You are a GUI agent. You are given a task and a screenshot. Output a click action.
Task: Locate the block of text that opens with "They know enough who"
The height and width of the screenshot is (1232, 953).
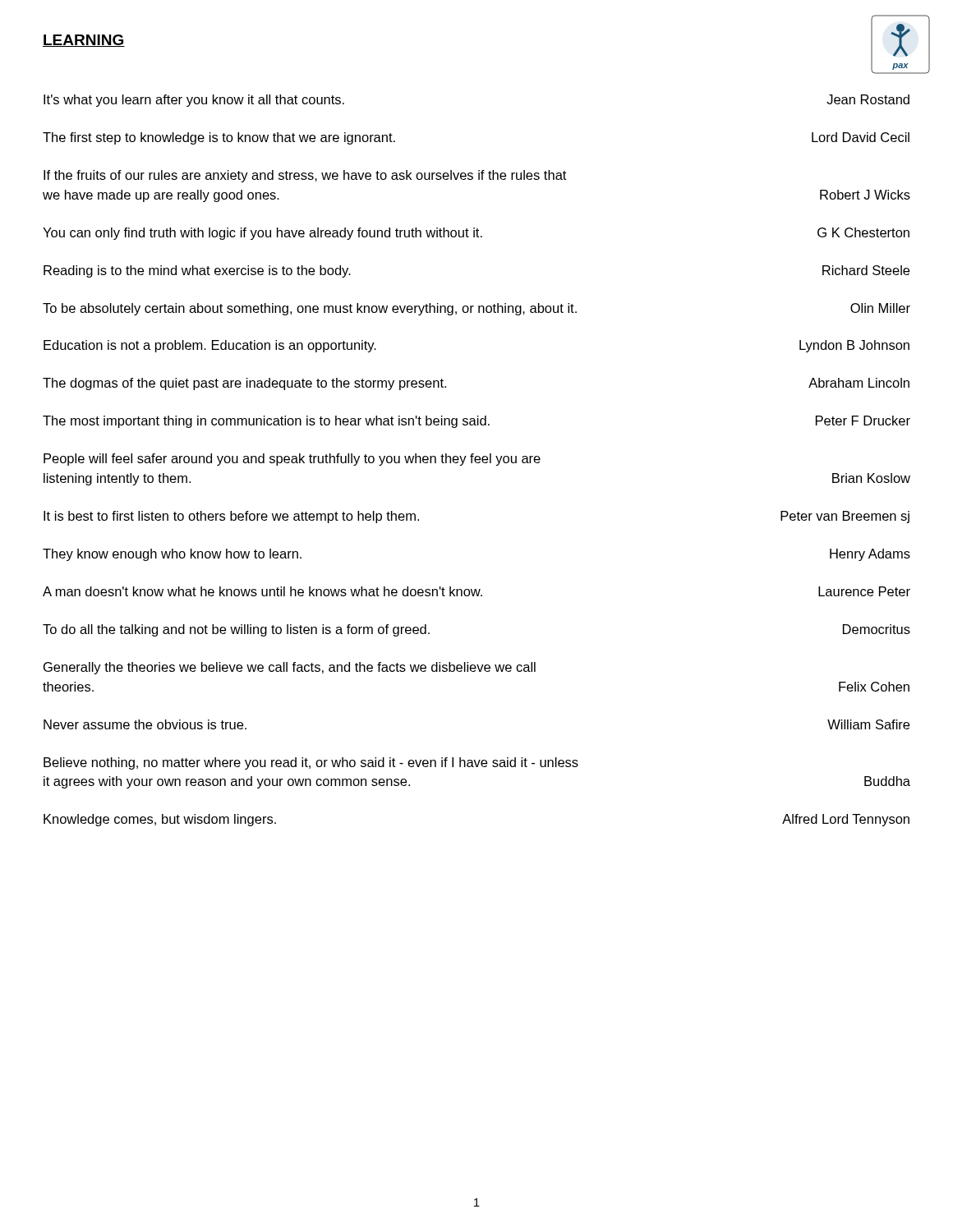tap(173, 555)
